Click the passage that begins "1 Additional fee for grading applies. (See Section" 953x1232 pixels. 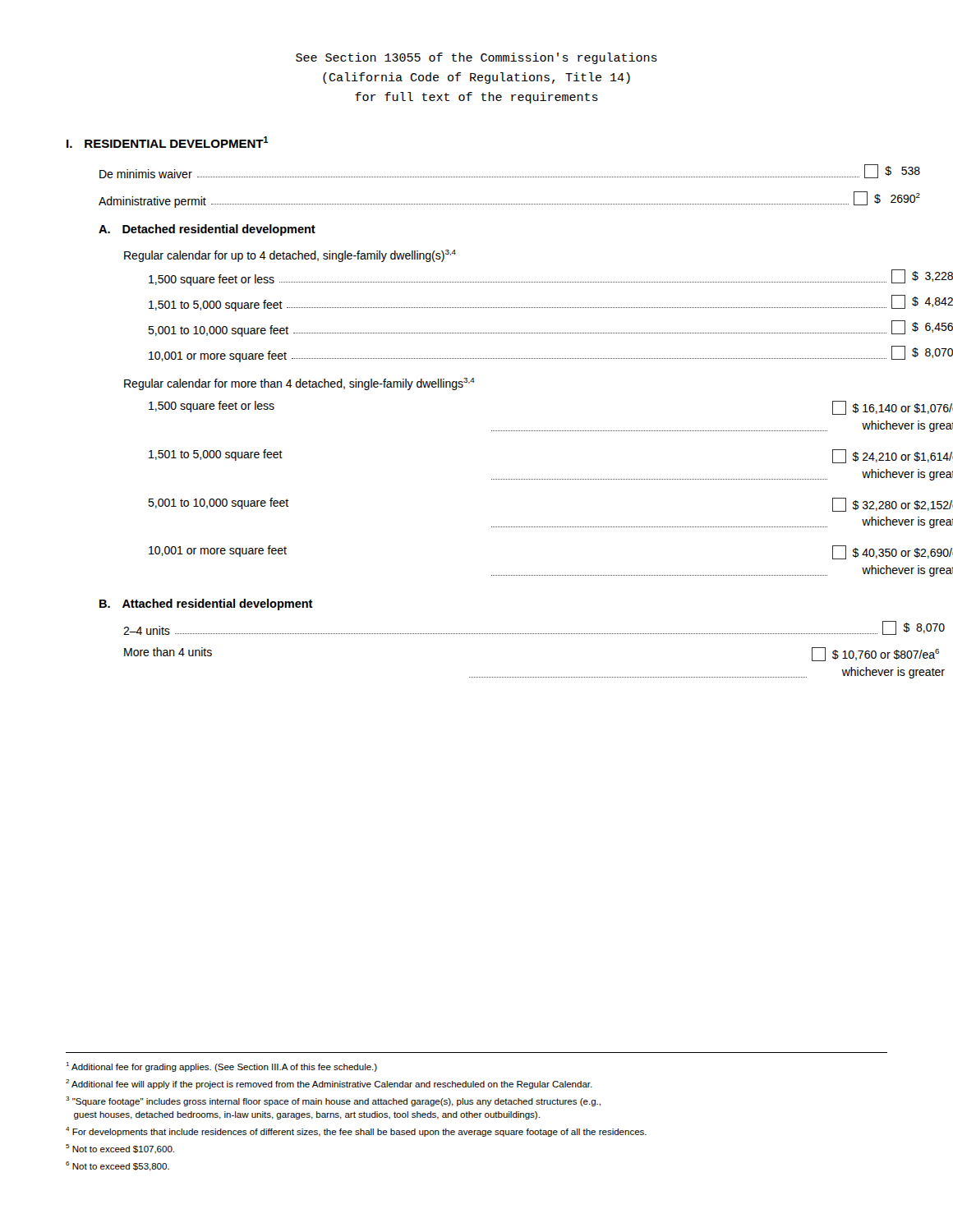point(221,1066)
